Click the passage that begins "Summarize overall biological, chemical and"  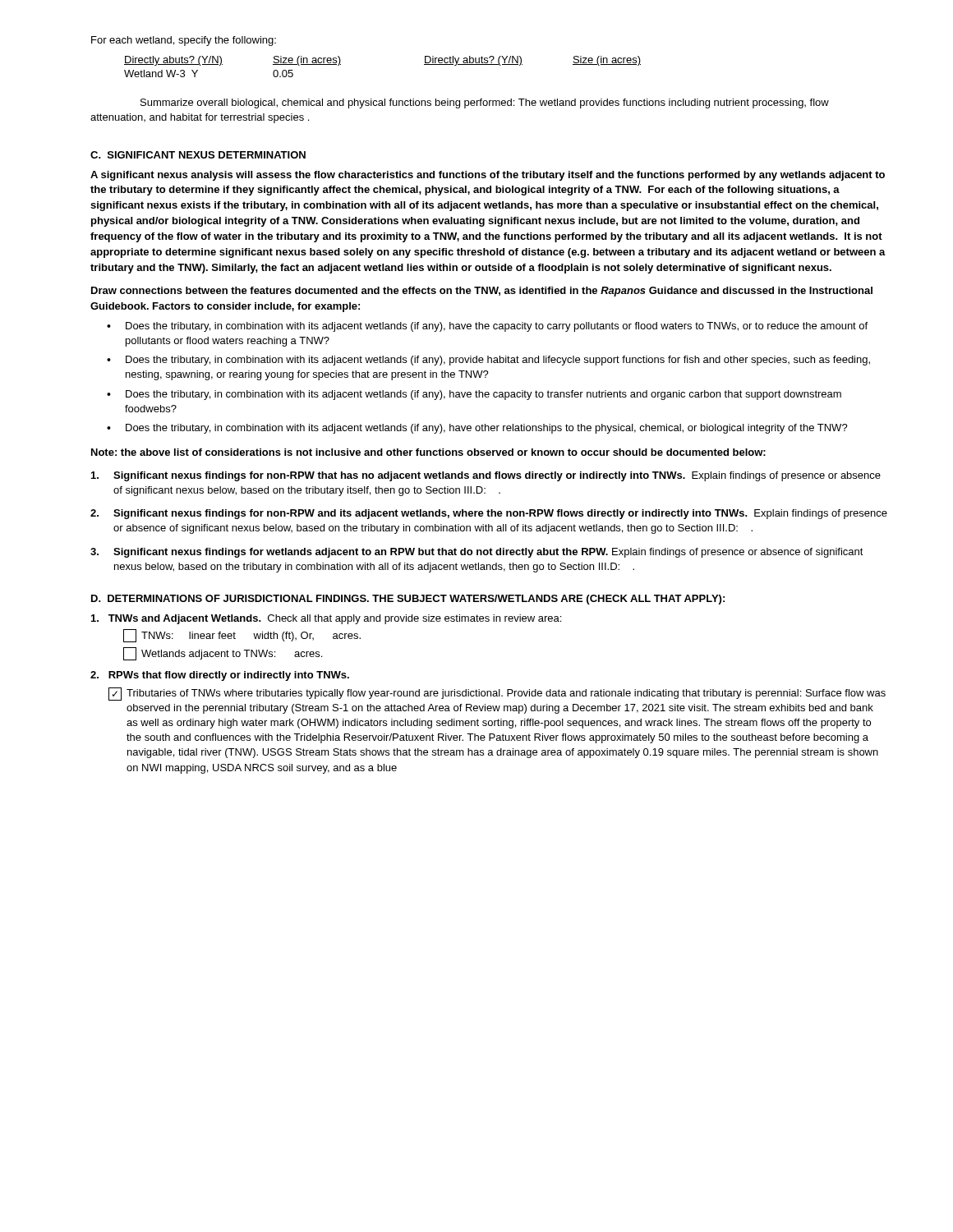tap(460, 110)
